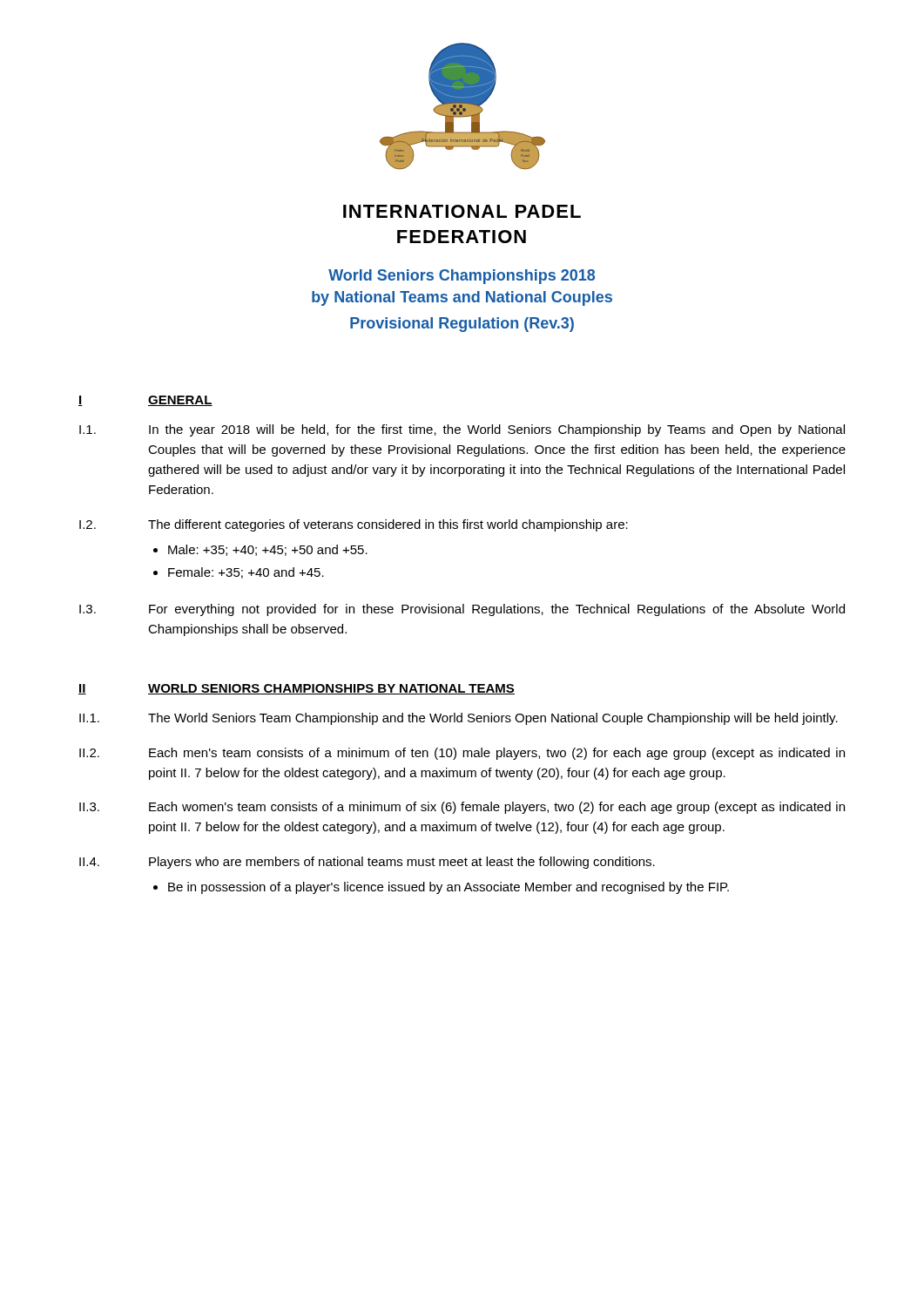Viewport: 924px width, 1307px height.
Task: Point to the passage starting "II.2. Each men's team consists of"
Action: tap(462, 762)
